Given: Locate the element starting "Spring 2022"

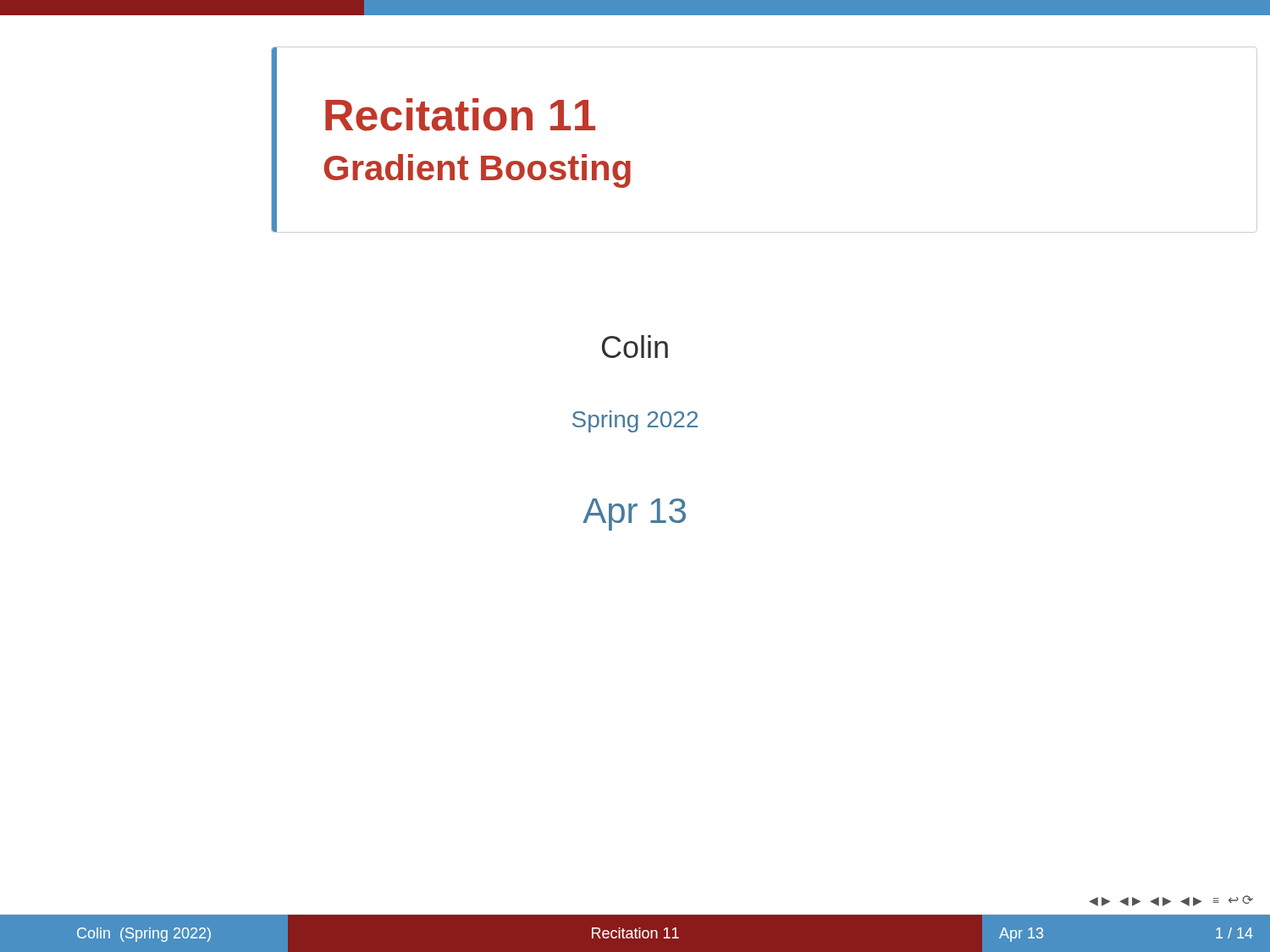Looking at the screenshot, I should point(635,419).
